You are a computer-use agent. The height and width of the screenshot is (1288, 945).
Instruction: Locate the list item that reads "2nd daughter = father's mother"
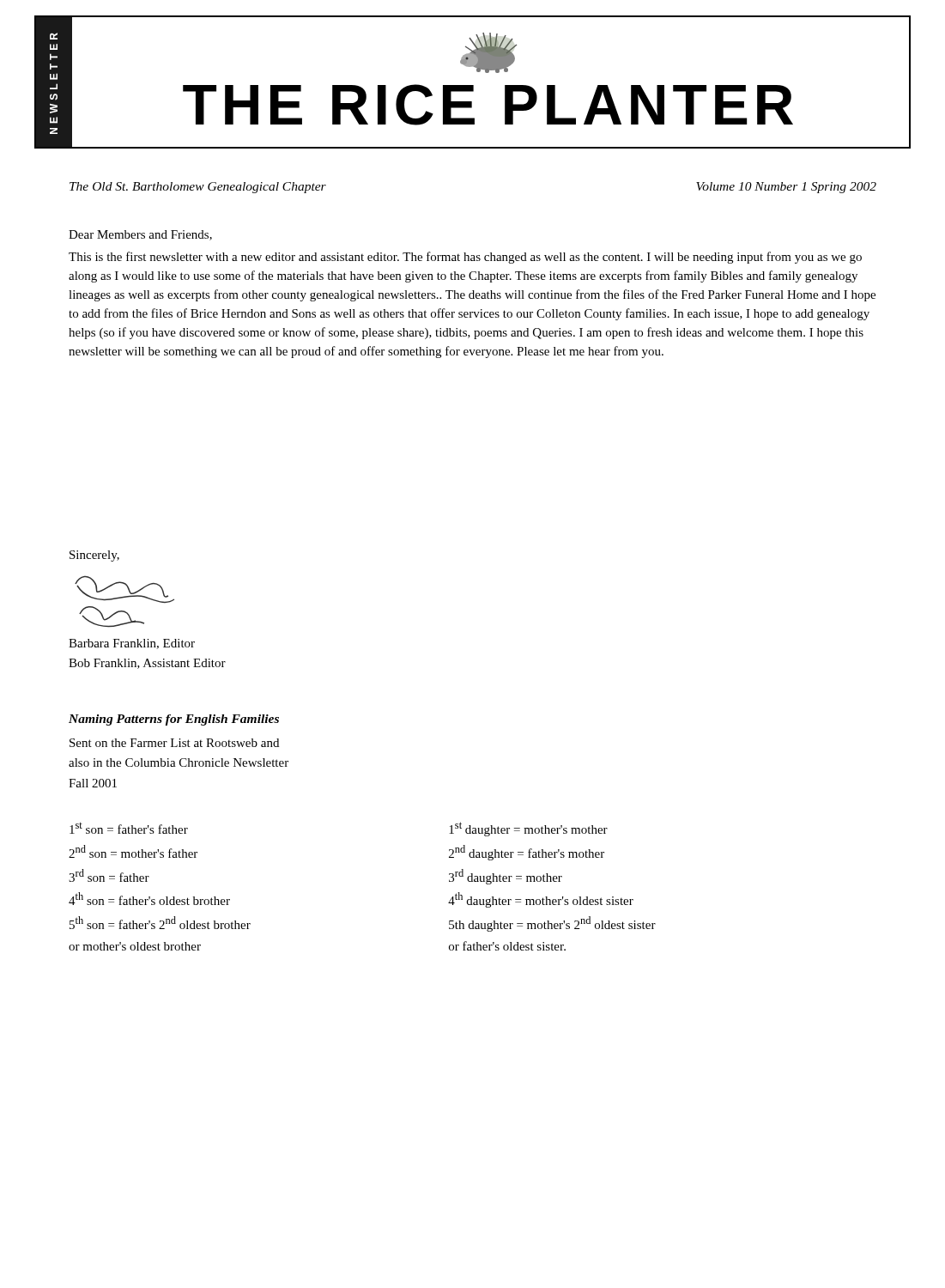526,852
